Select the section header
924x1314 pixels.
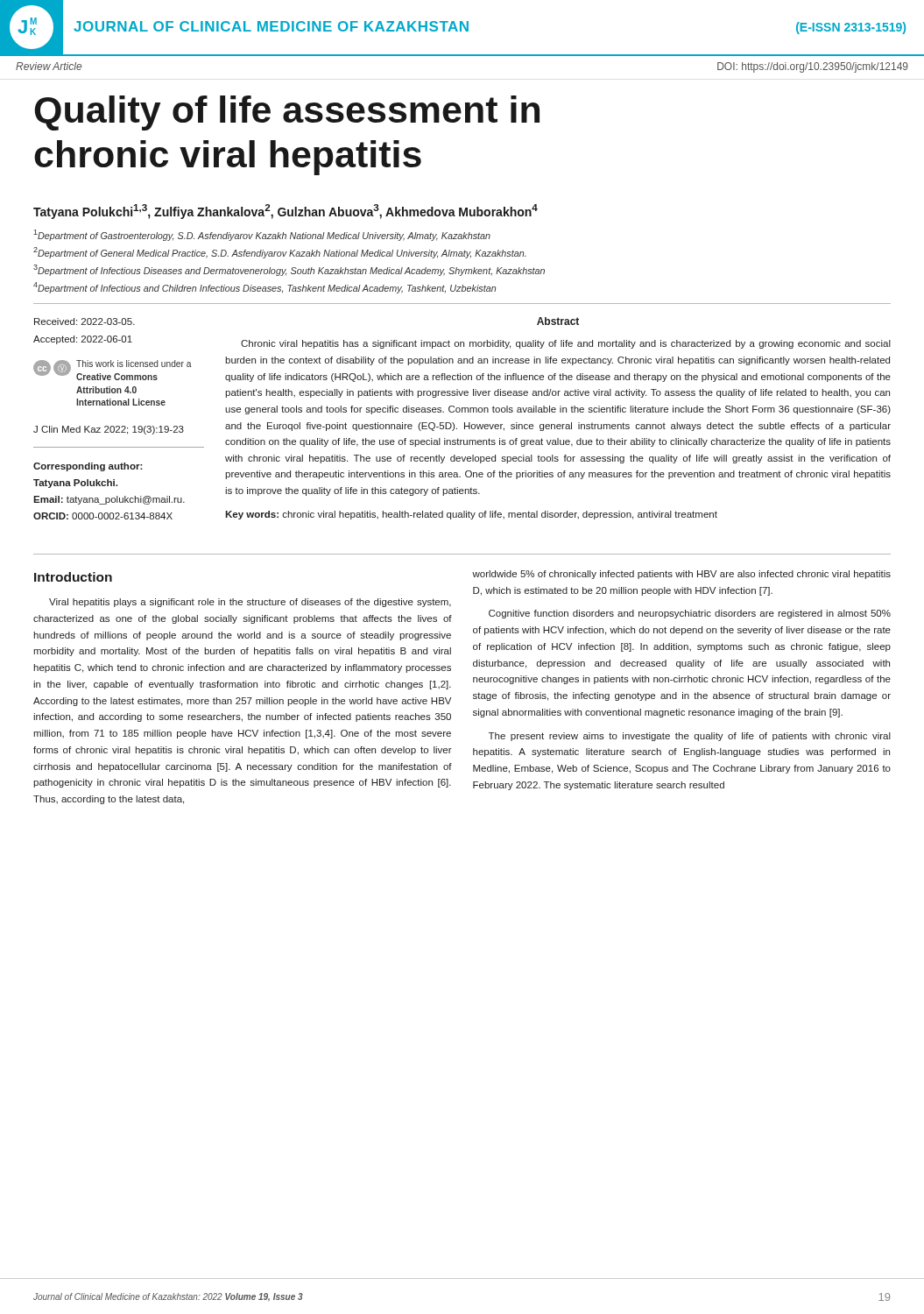[x=73, y=577]
